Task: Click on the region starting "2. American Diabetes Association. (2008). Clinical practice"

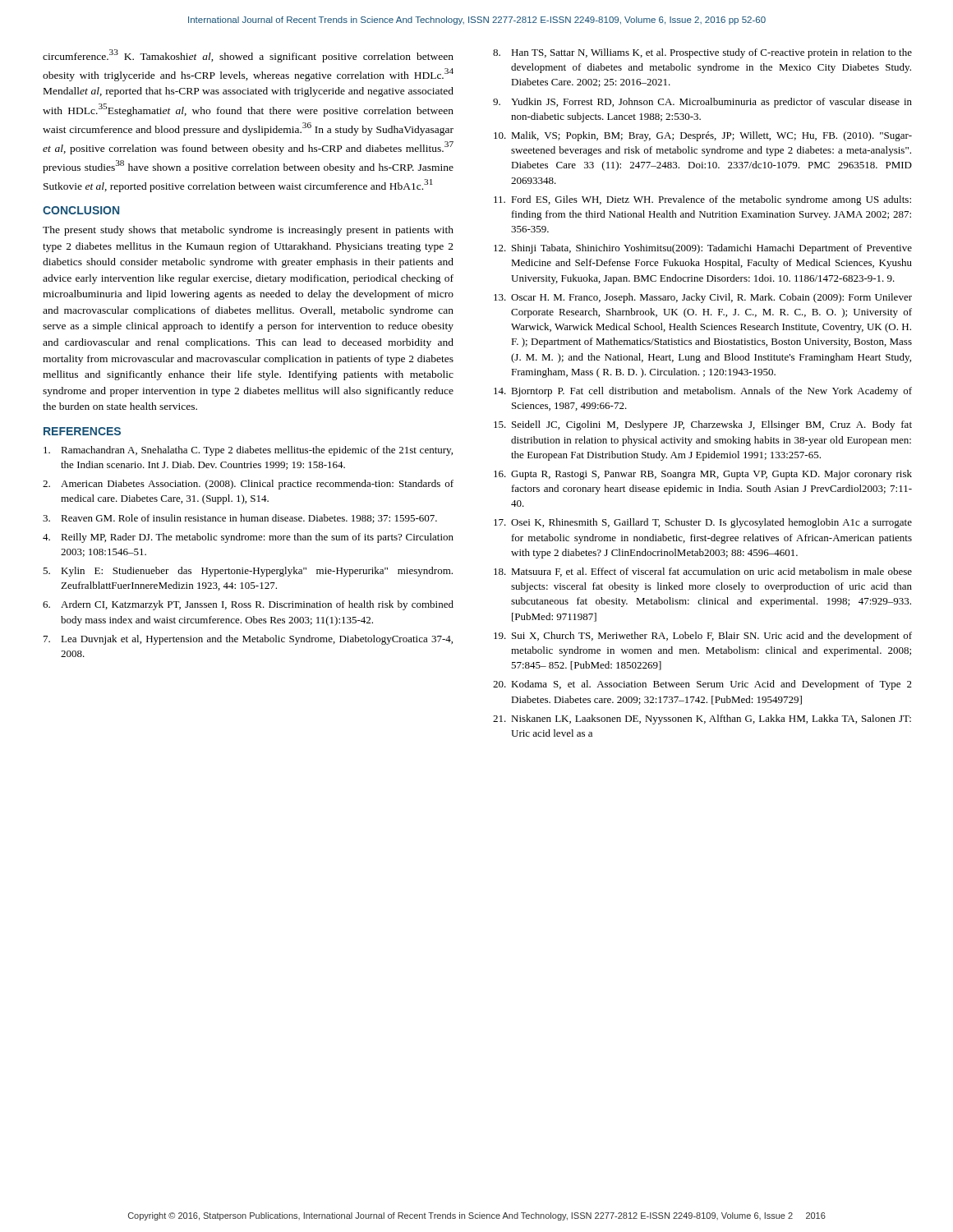Action: coord(248,491)
